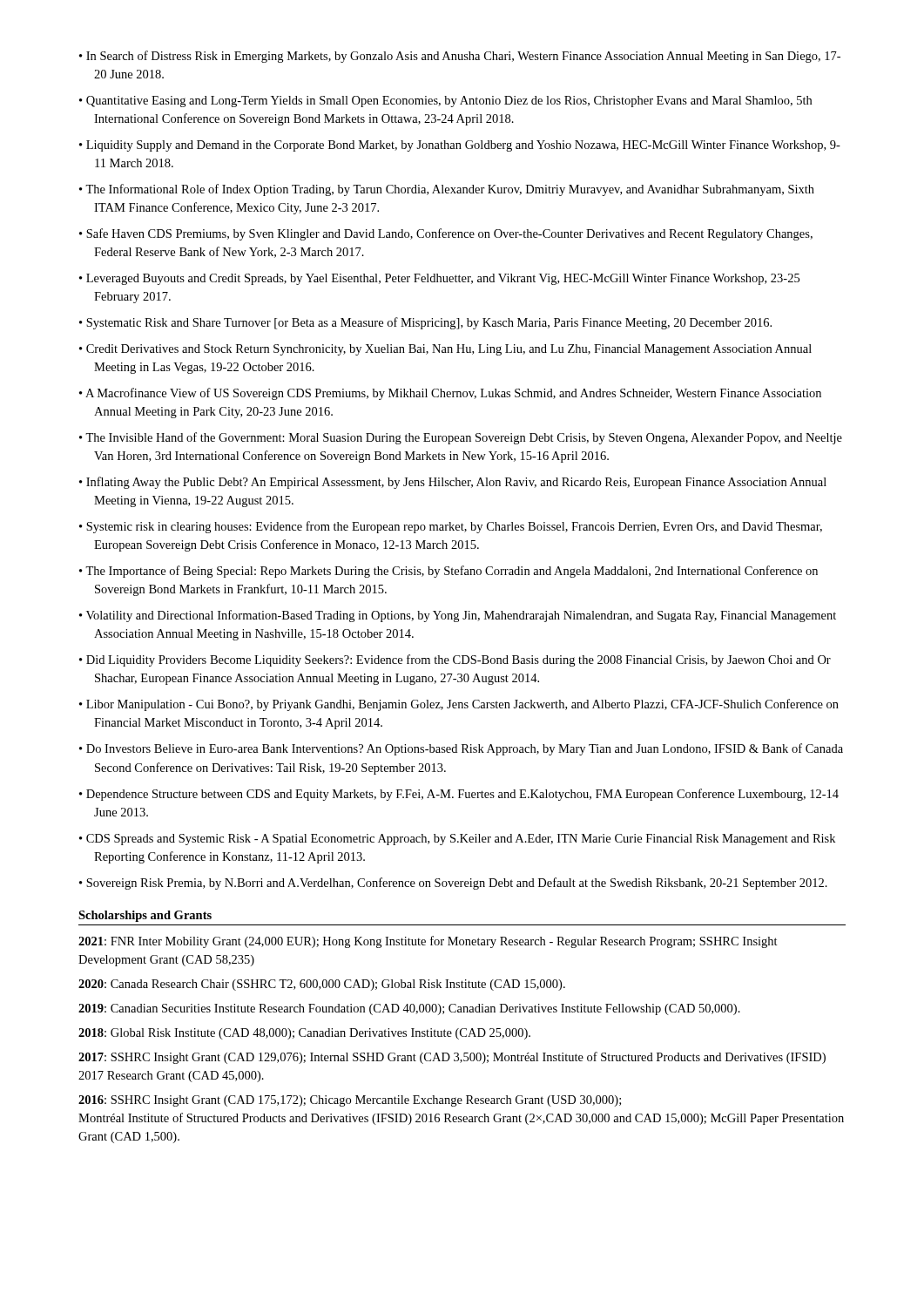The height and width of the screenshot is (1307, 924).
Task: Point to the block beginning "• The Invisible"
Action: [460, 447]
